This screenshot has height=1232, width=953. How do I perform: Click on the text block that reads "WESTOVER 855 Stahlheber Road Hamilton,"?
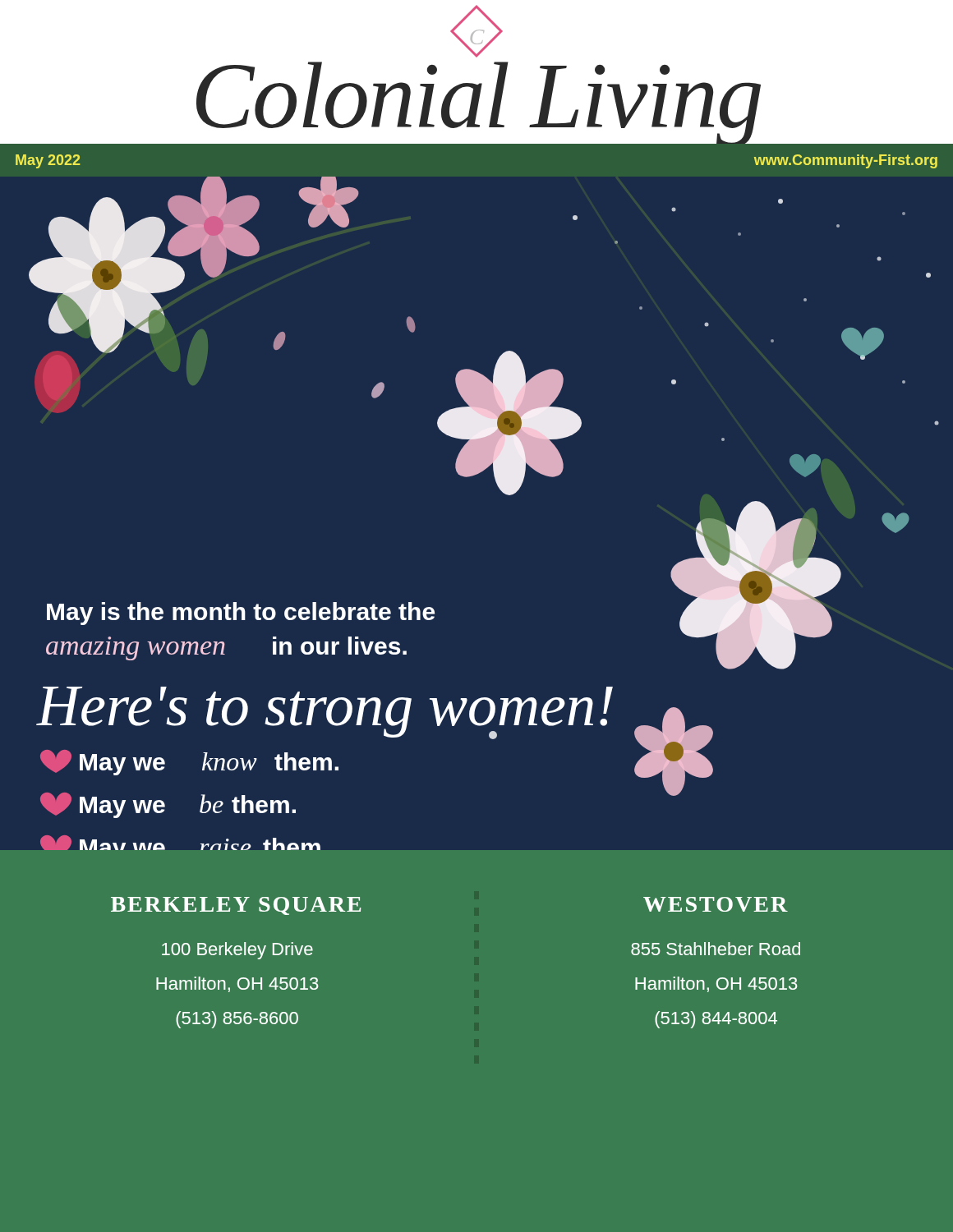716,963
